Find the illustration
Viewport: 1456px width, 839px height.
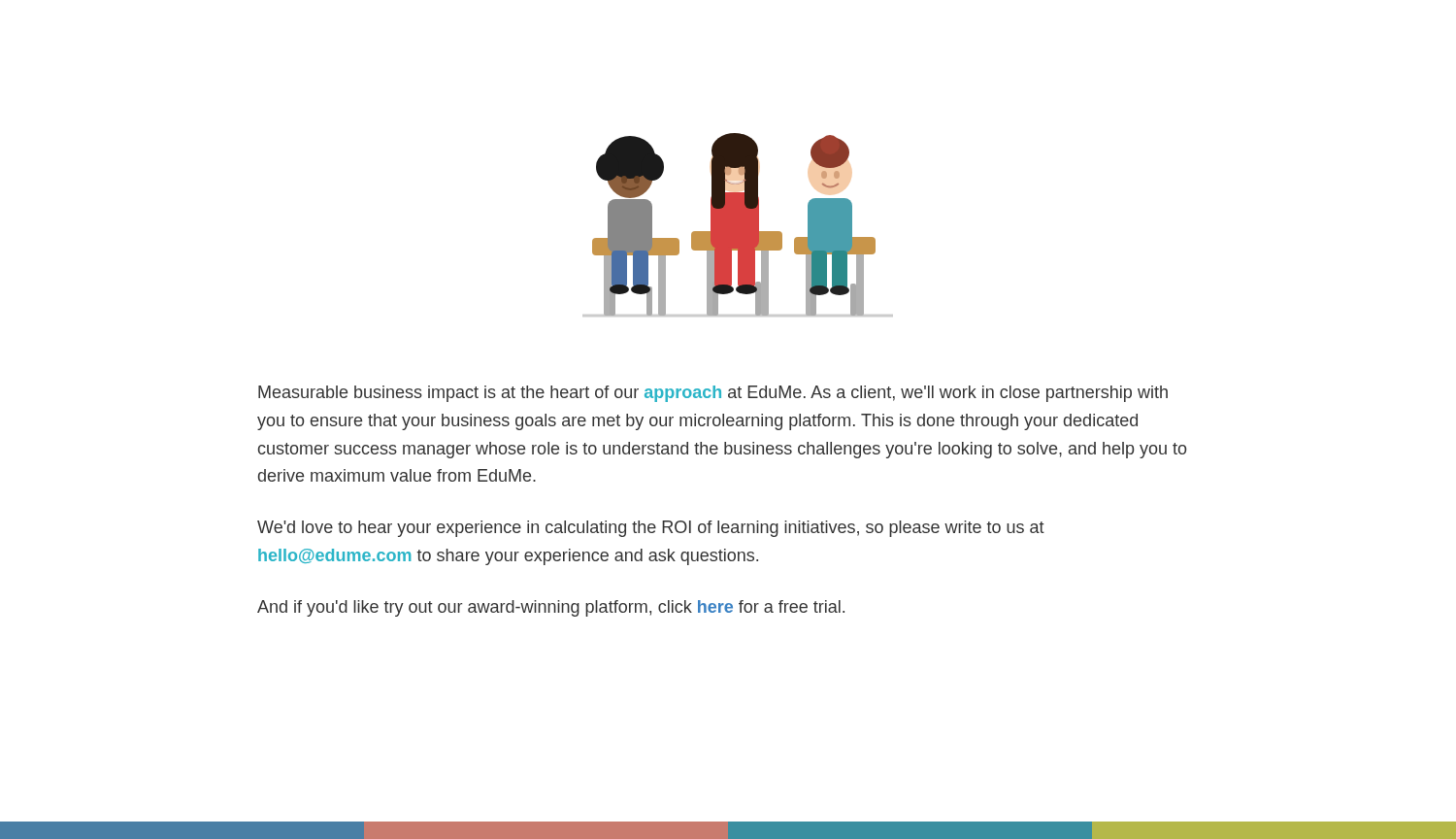tap(728, 165)
